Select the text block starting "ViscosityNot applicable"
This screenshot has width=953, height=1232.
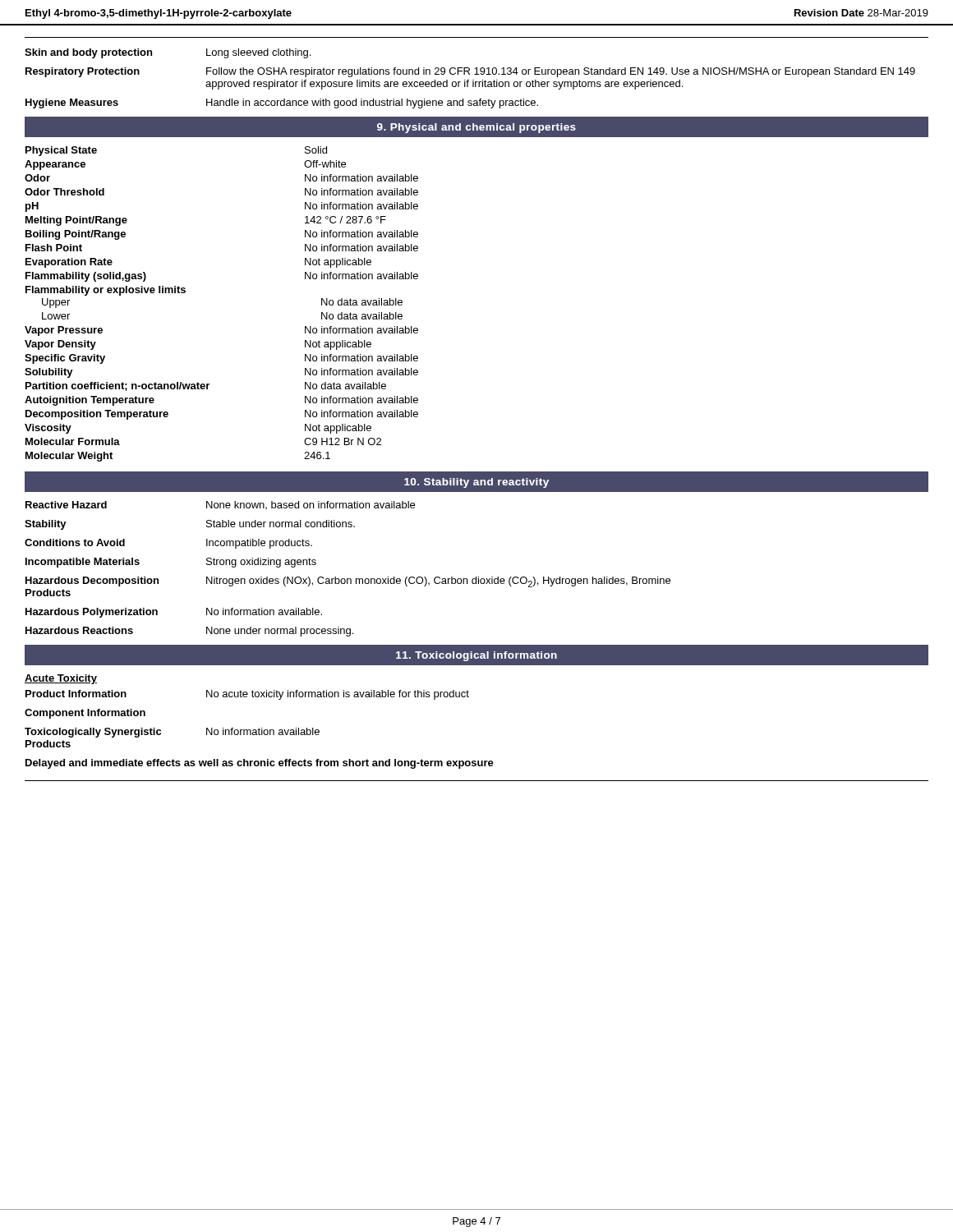50,430
